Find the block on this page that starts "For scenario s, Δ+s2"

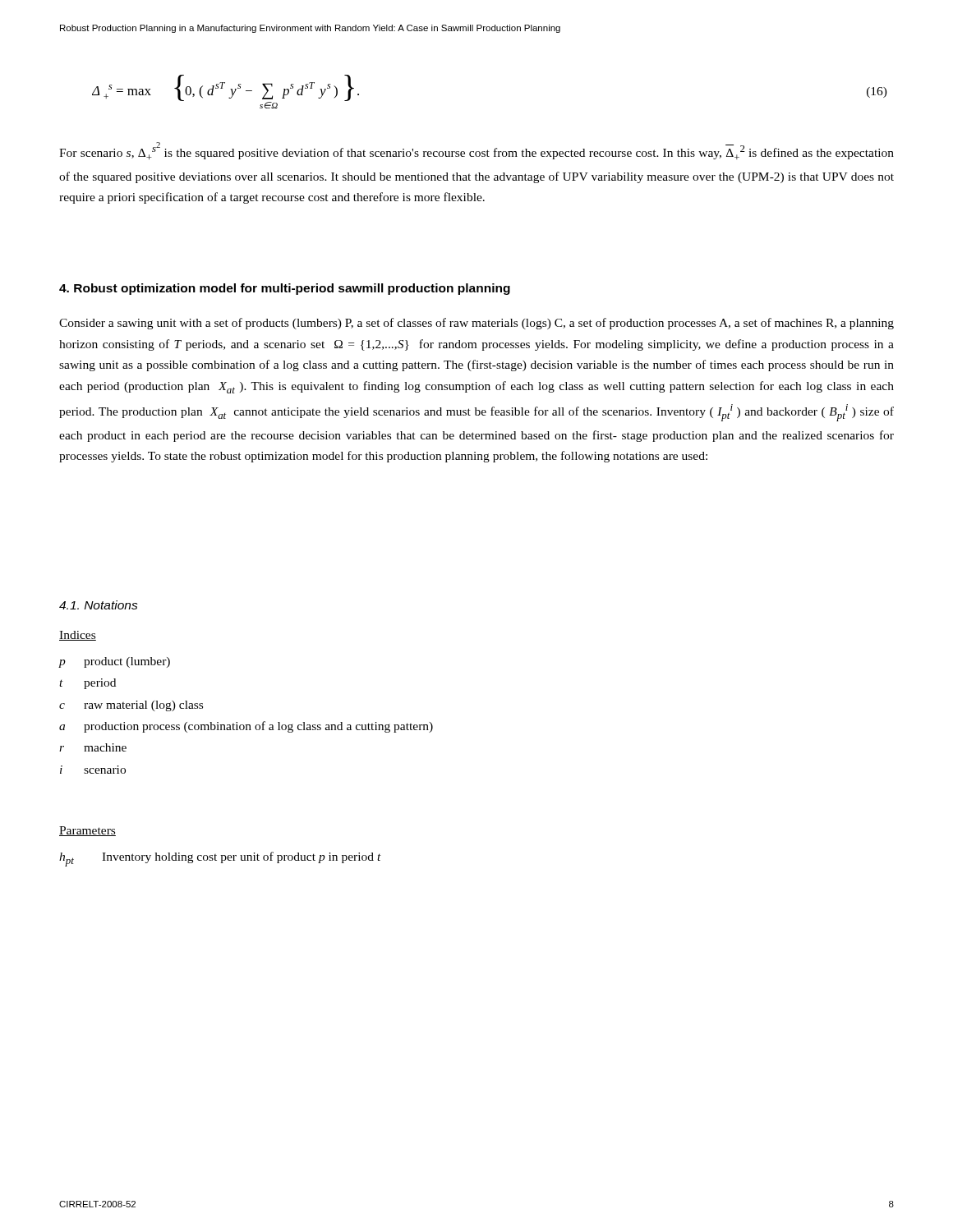pos(476,172)
